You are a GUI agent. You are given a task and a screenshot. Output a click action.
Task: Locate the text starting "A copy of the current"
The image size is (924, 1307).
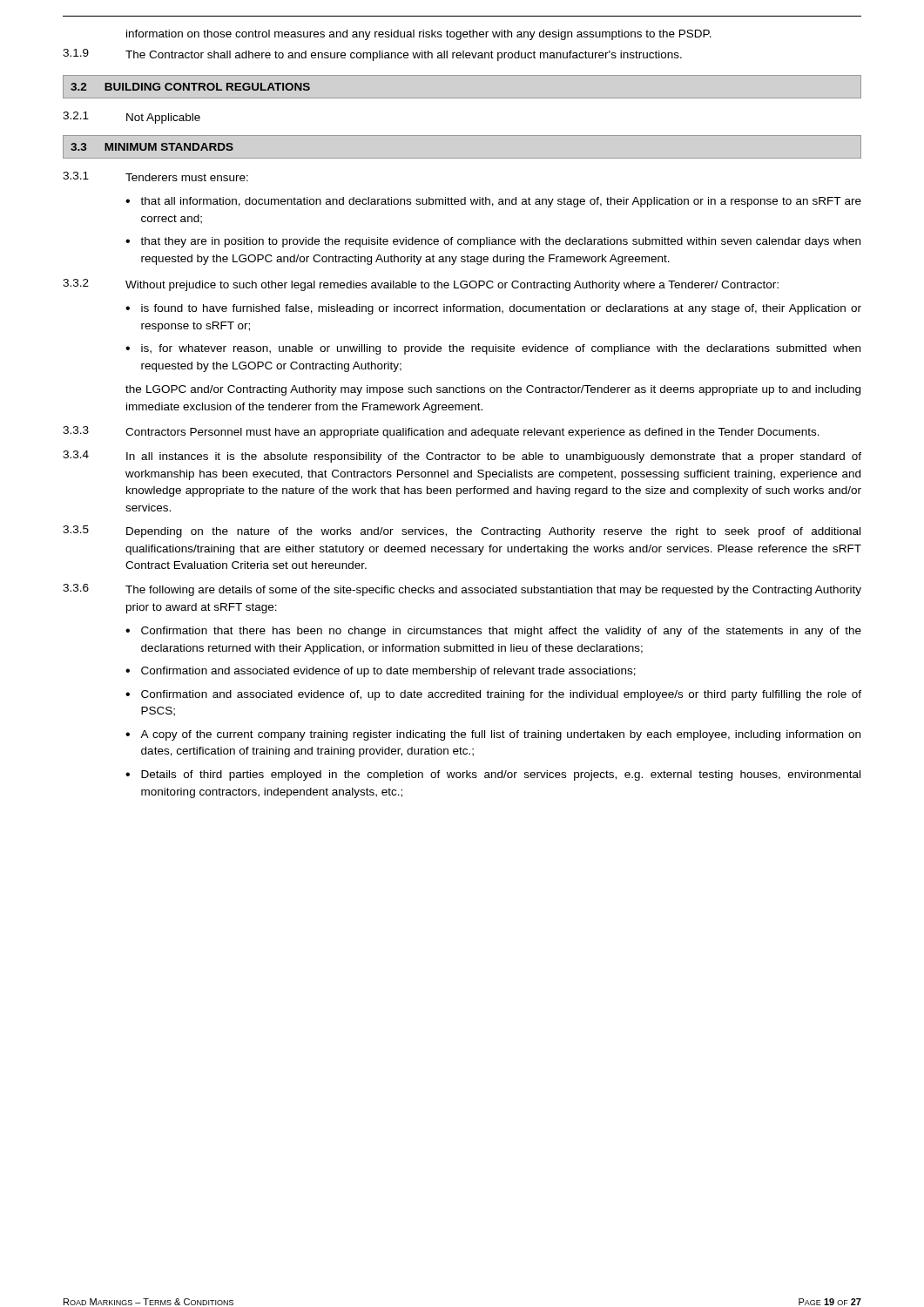501,743
